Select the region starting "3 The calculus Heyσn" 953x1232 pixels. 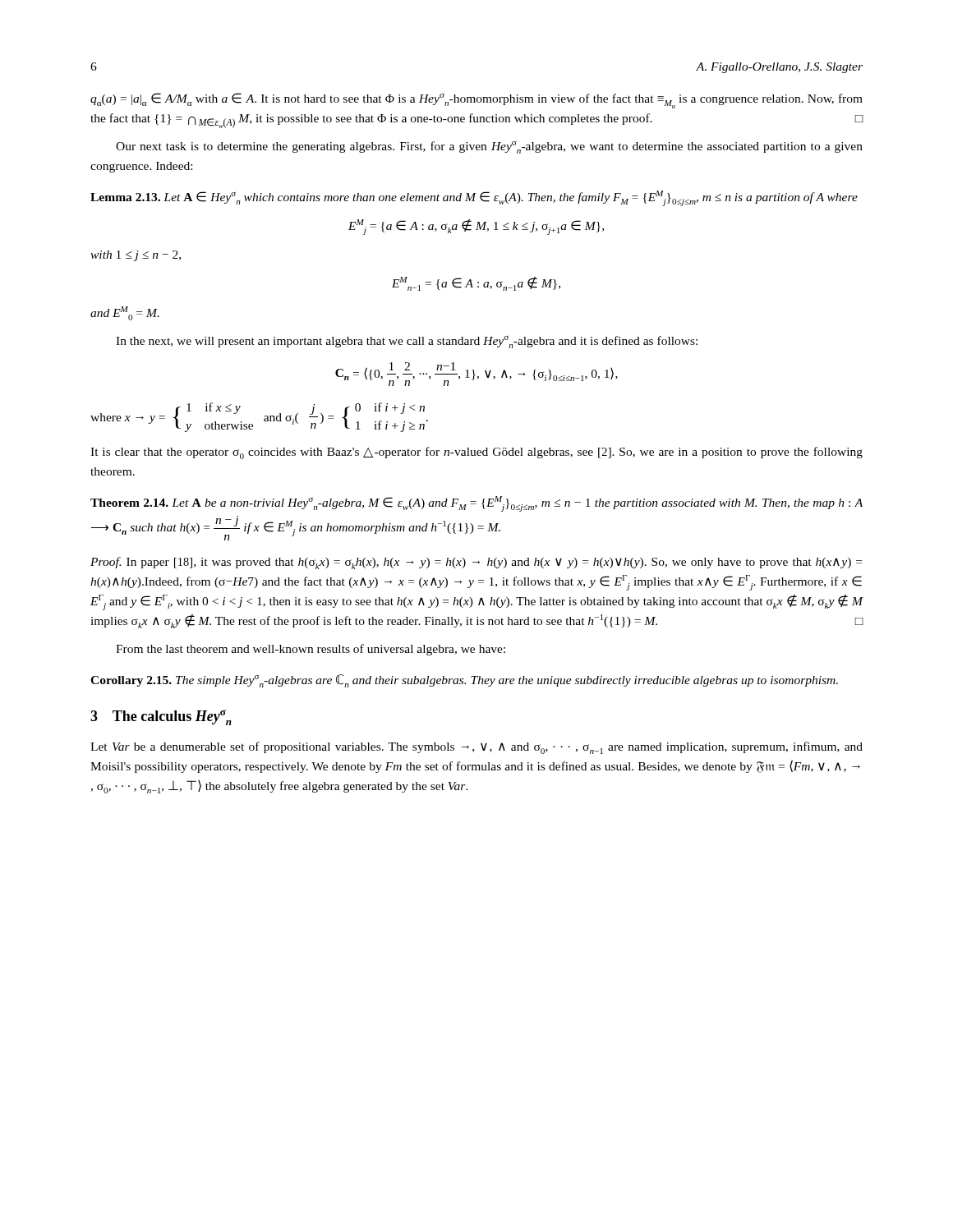click(x=161, y=717)
